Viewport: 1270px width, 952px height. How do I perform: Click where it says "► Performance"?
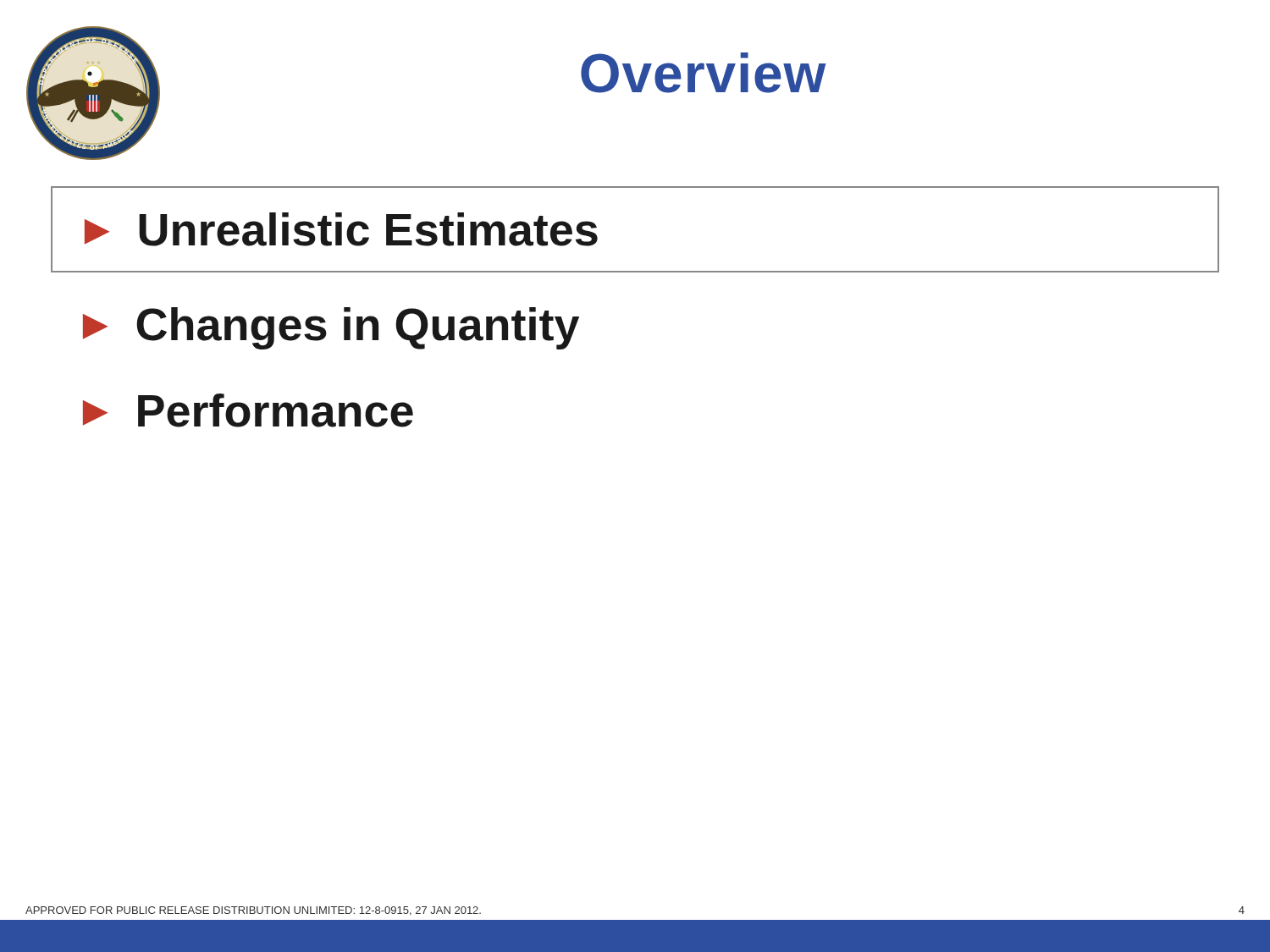click(x=248, y=410)
